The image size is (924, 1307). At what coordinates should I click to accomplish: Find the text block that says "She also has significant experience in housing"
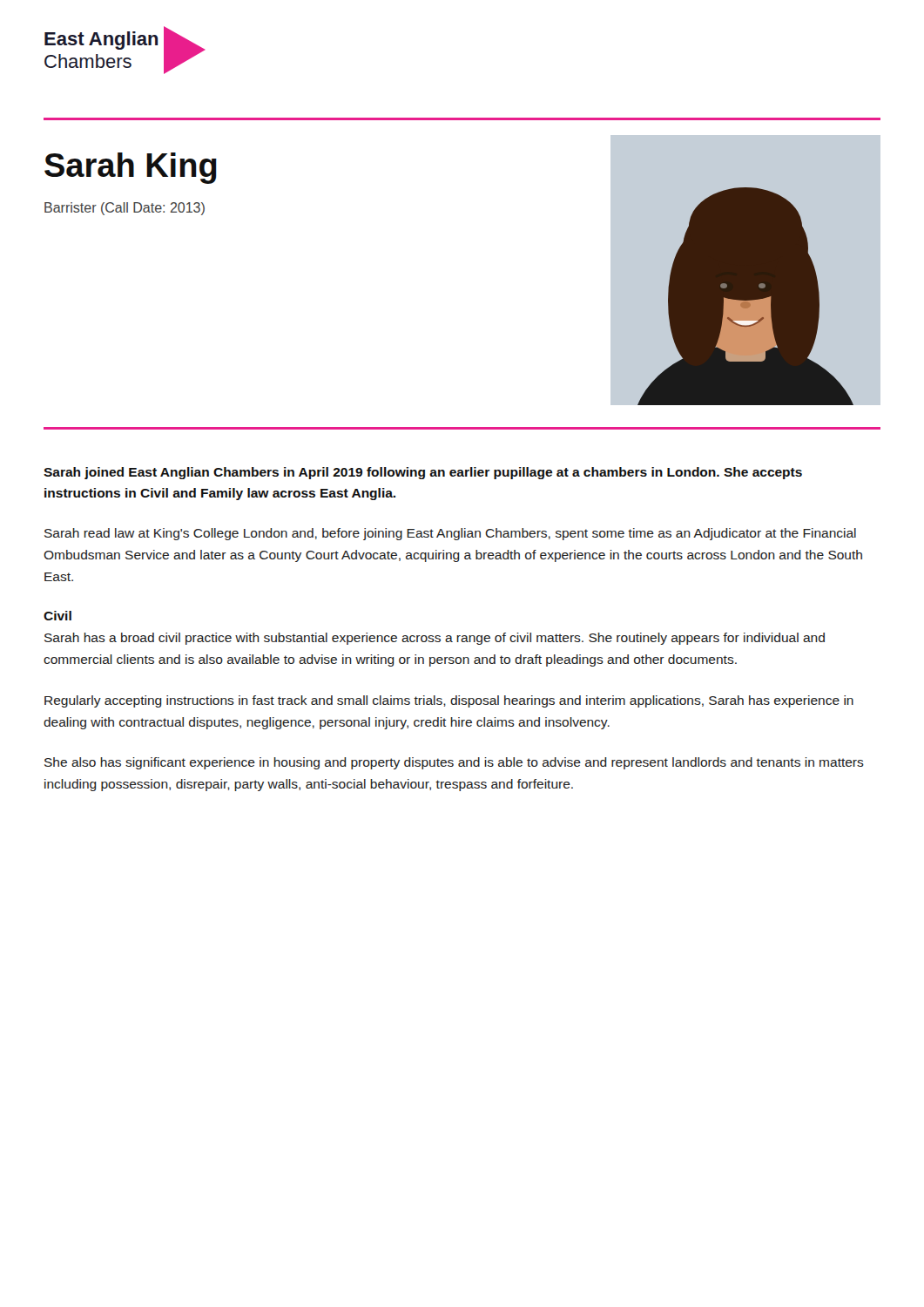pyautogui.click(x=462, y=774)
